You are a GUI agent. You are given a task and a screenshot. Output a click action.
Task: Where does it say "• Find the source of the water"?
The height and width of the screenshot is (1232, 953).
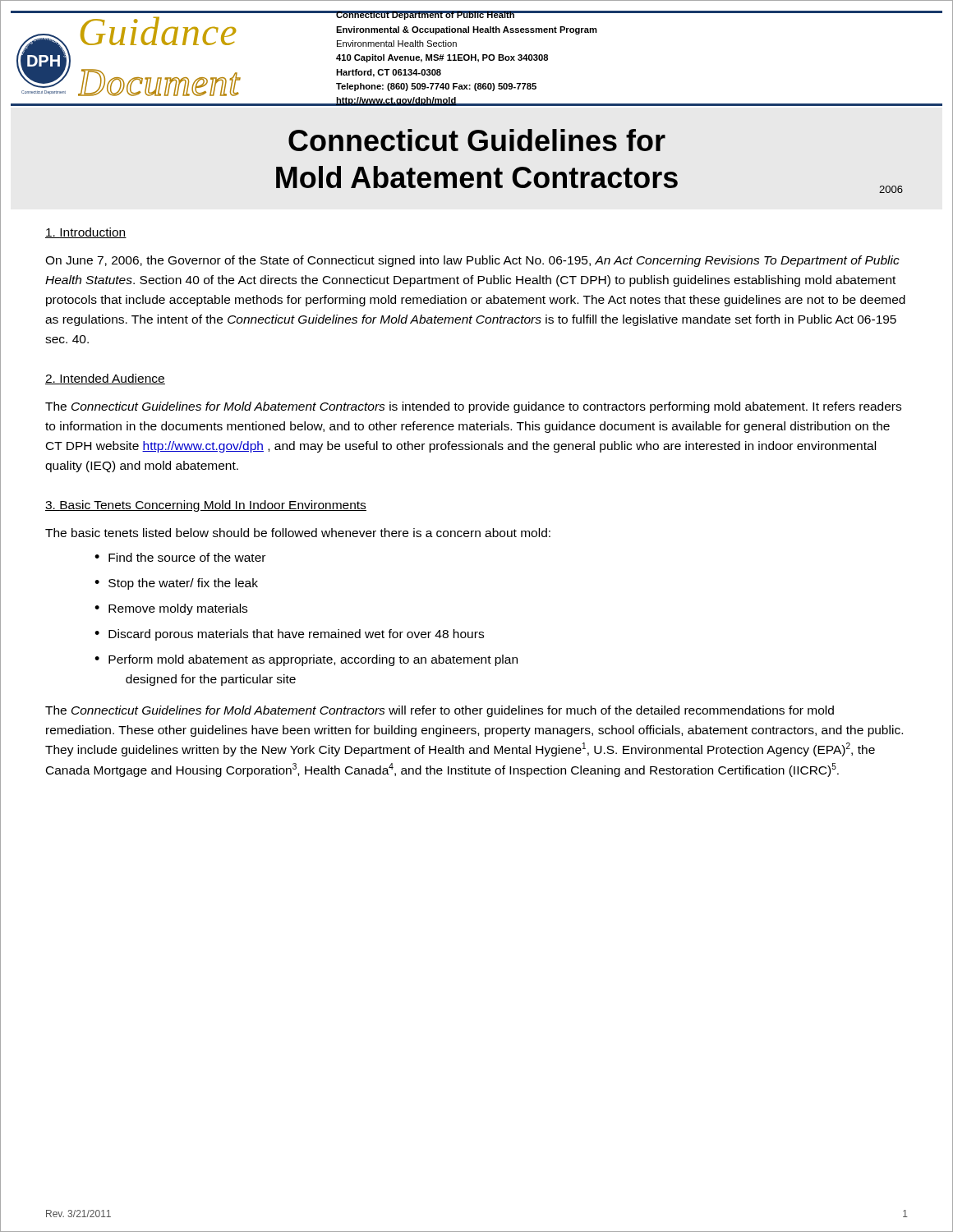coord(180,558)
